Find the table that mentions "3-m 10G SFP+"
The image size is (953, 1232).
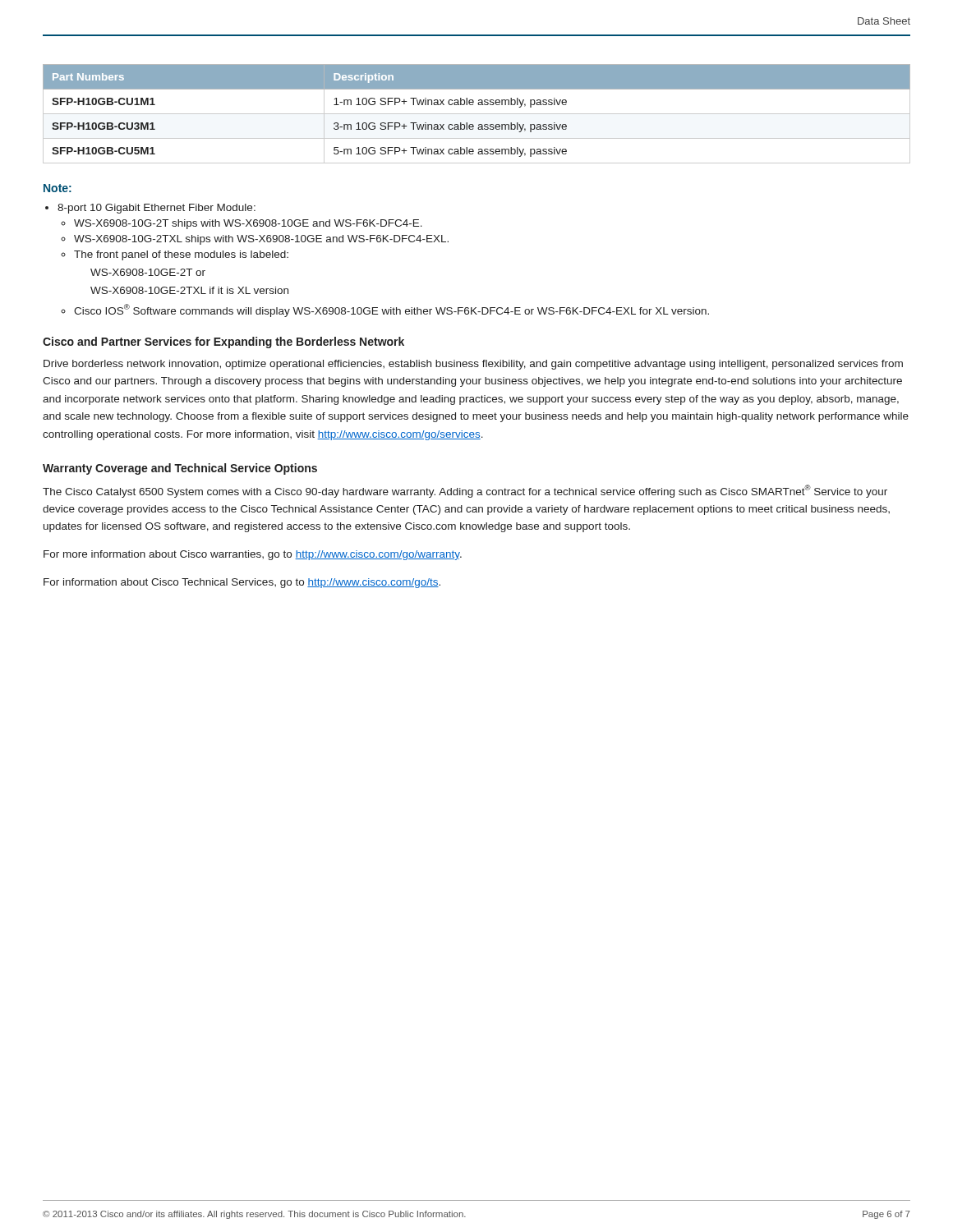476,114
